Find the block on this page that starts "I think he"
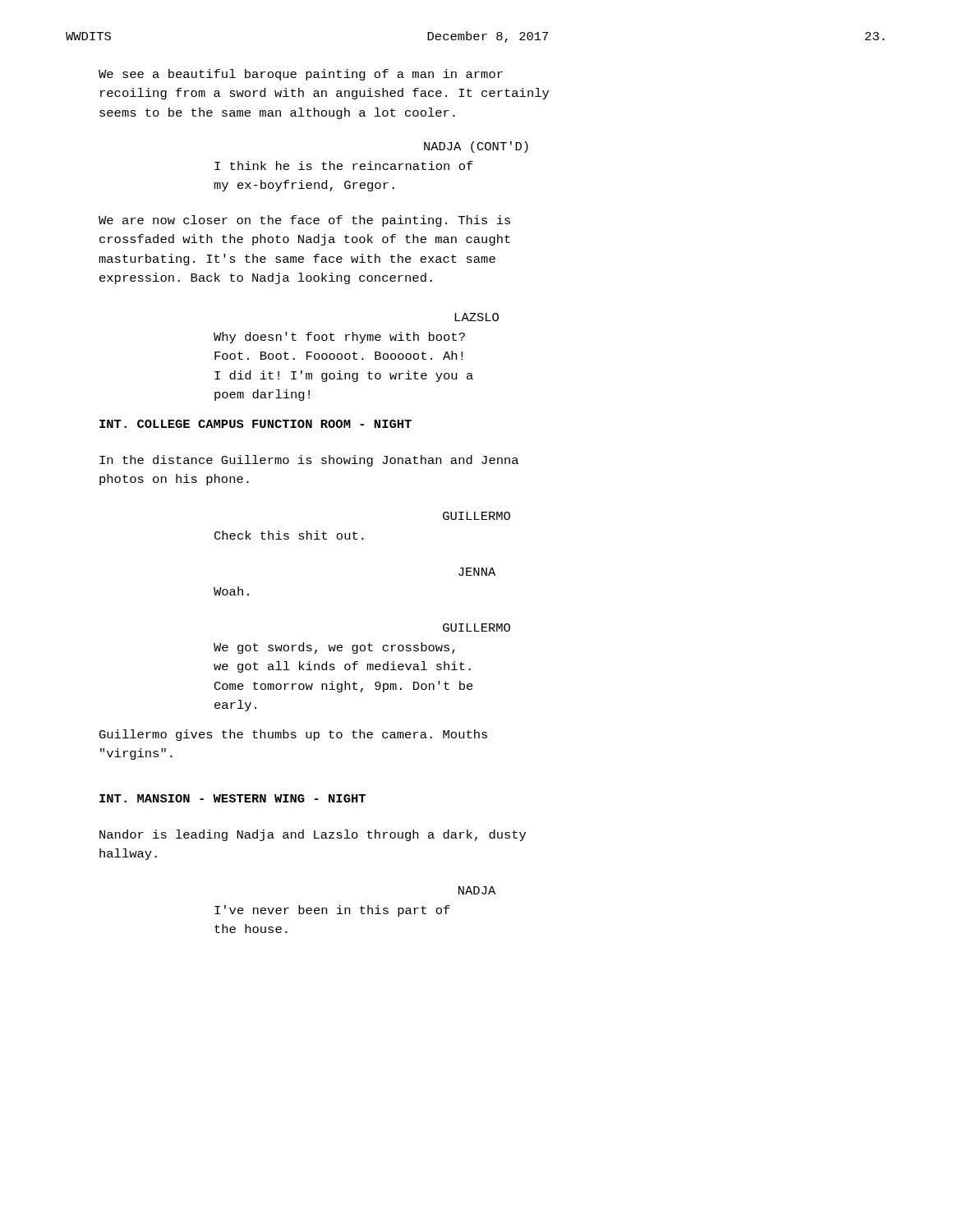The image size is (953, 1232). (x=344, y=176)
